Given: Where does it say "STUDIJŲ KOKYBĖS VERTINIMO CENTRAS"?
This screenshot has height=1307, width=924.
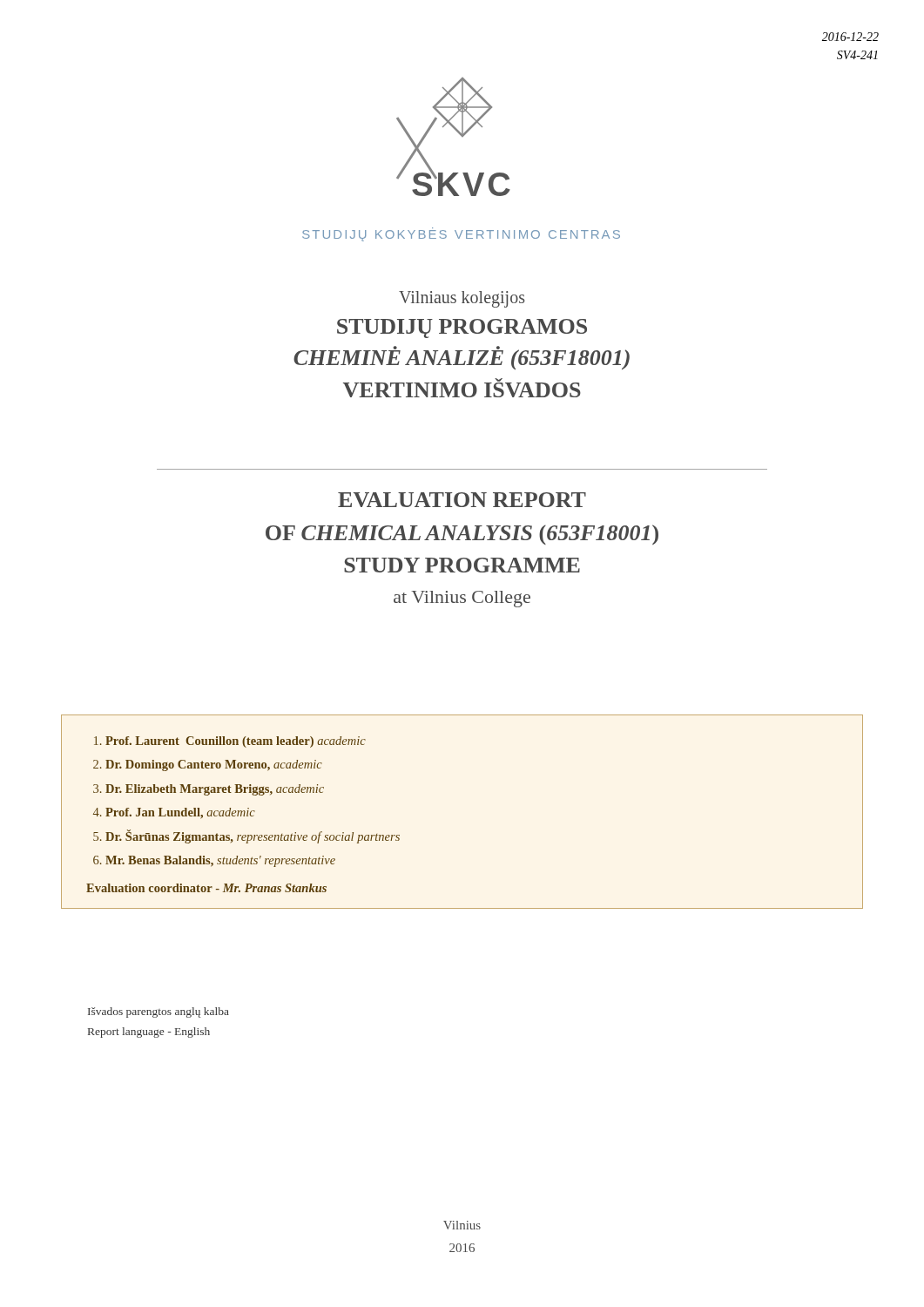Looking at the screenshot, I should [x=462, y=234].
